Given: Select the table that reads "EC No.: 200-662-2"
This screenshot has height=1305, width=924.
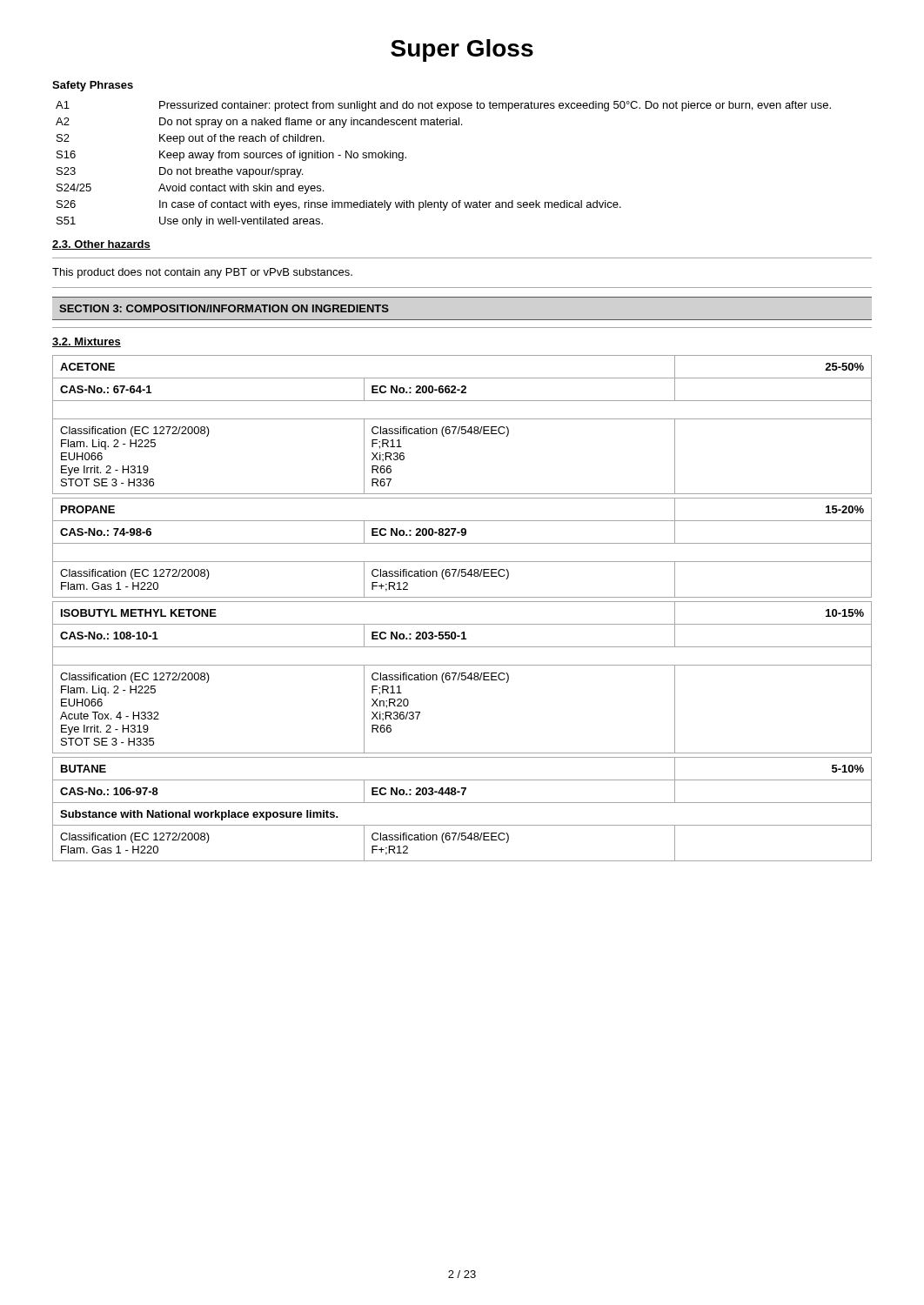Looking at the screenshot, I should (462, 425).
